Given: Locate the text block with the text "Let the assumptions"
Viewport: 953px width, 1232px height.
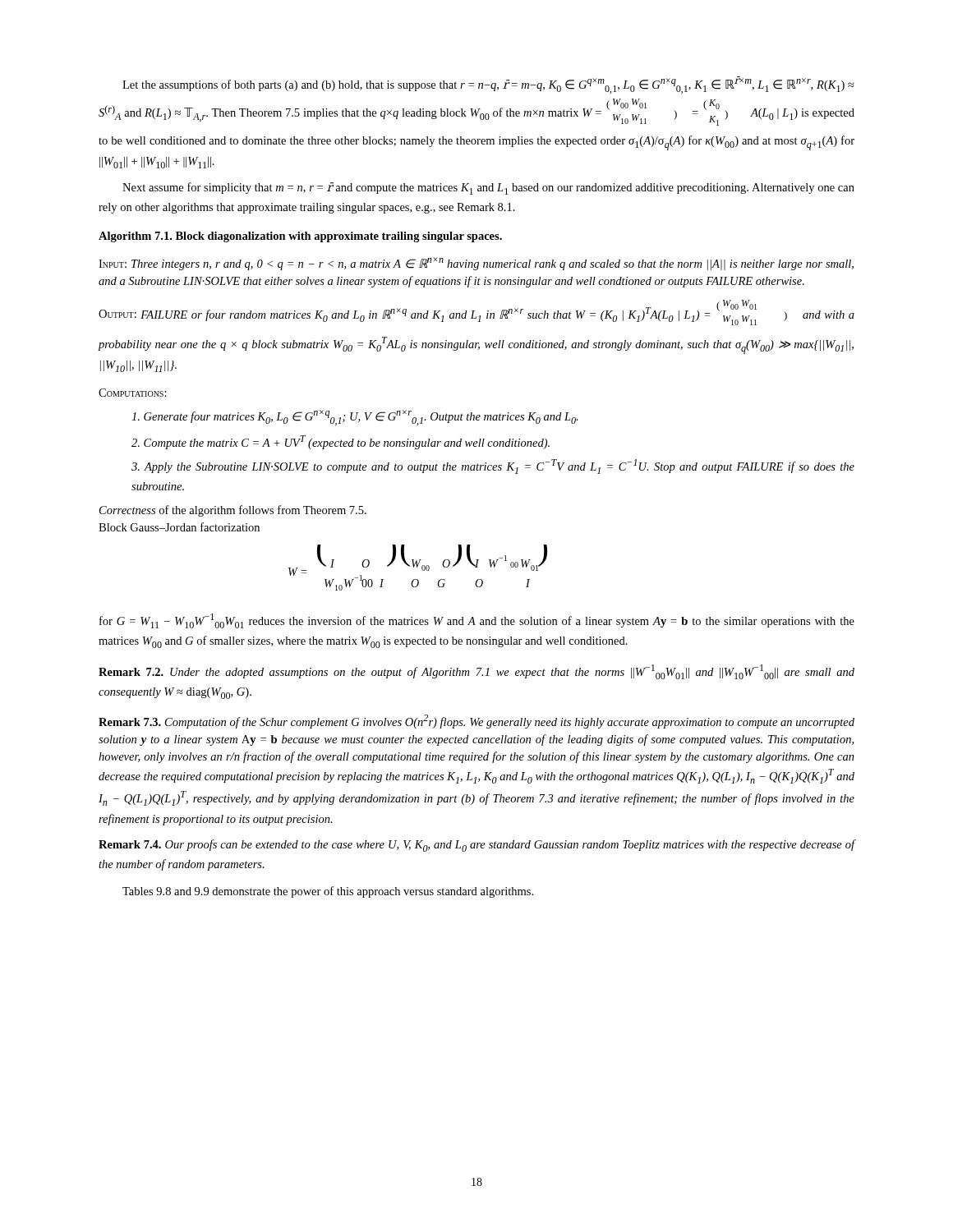Looking at the screenshot, I should point(476,123).
